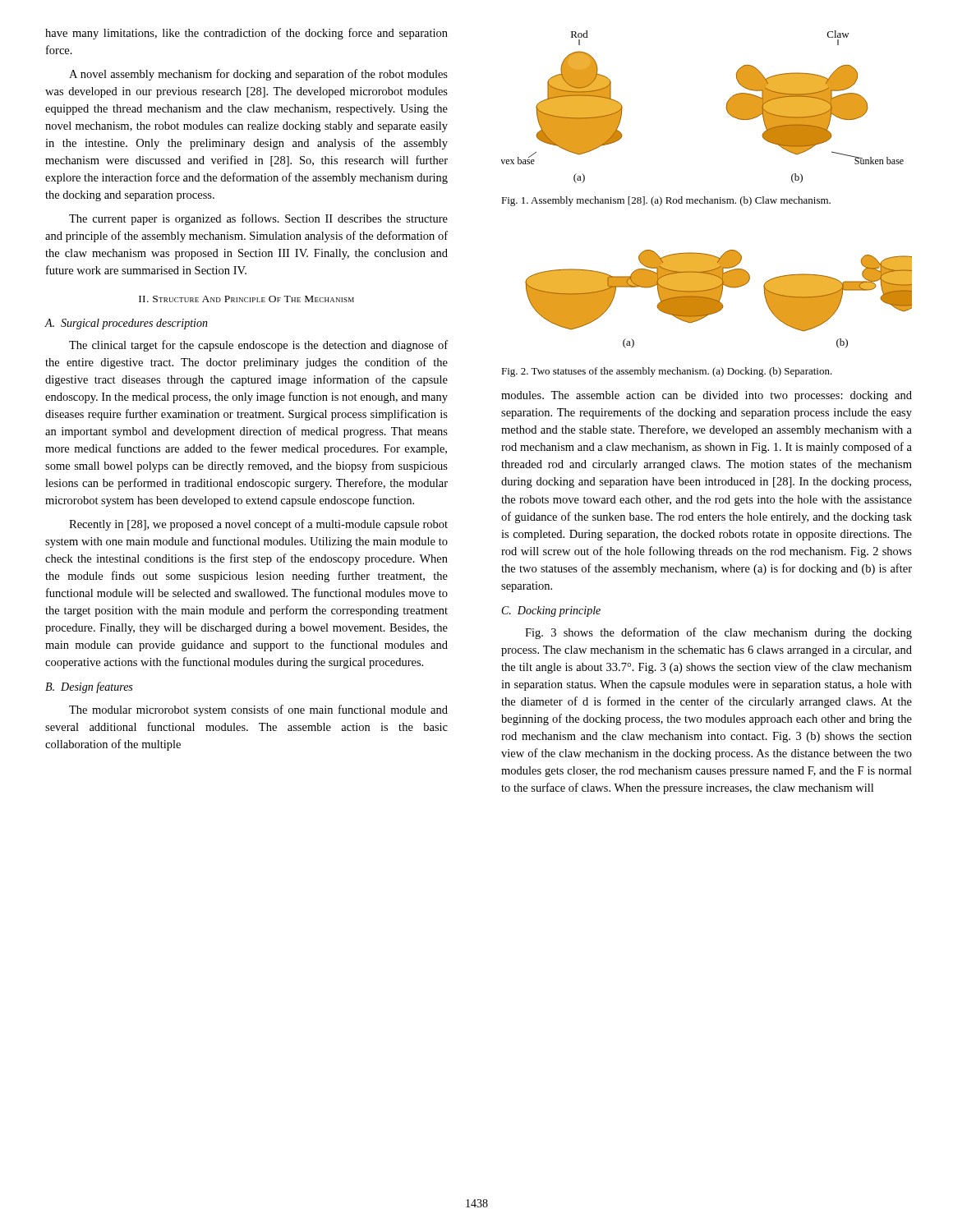Image resolution: width=953 pixels, height=1232 pixels.
Task: Point to the element starting "The clinical target for the capsule endoscope"
Action: tap(246, 504)
